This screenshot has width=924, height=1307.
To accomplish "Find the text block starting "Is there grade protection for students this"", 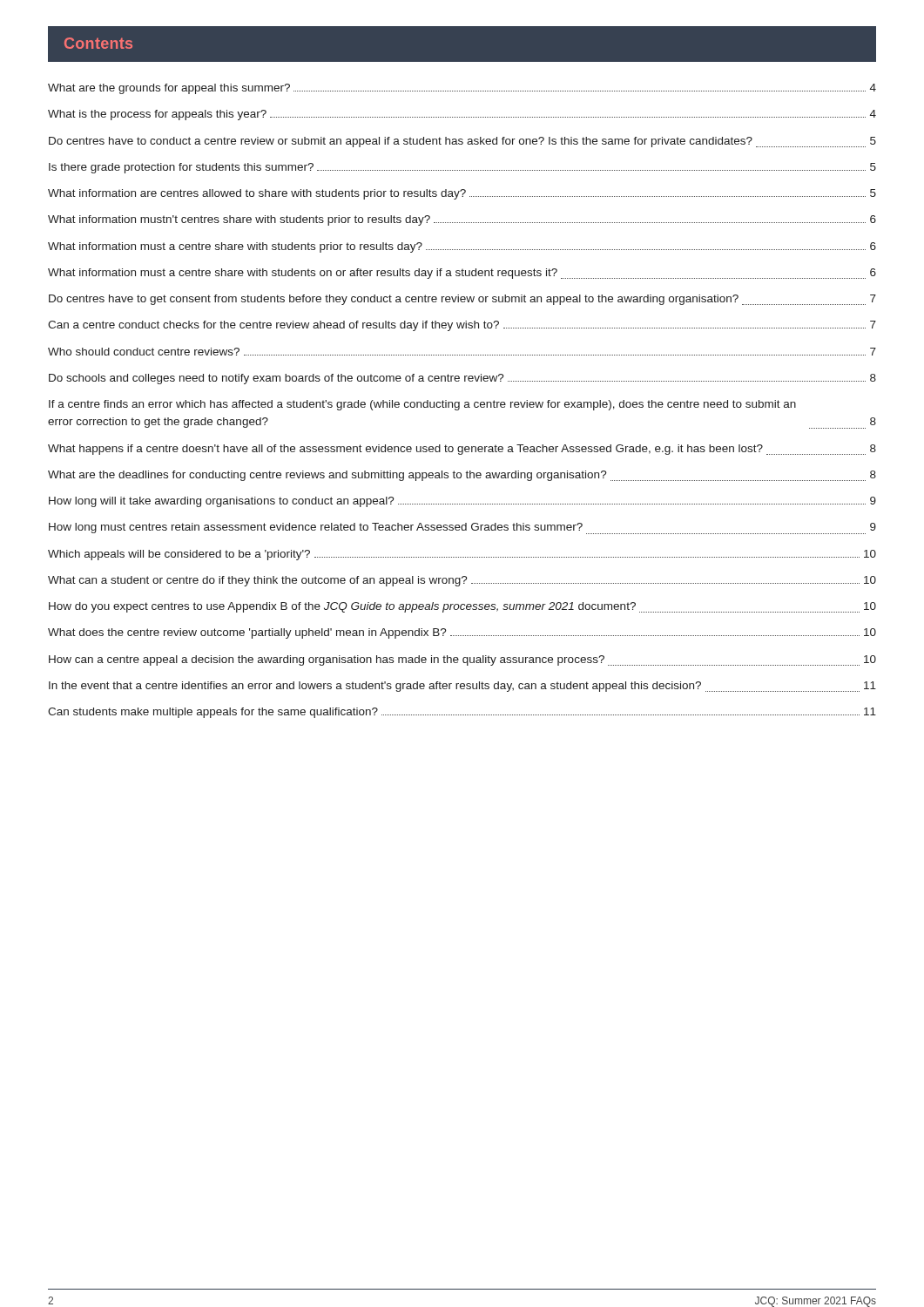I will [462, 167].
